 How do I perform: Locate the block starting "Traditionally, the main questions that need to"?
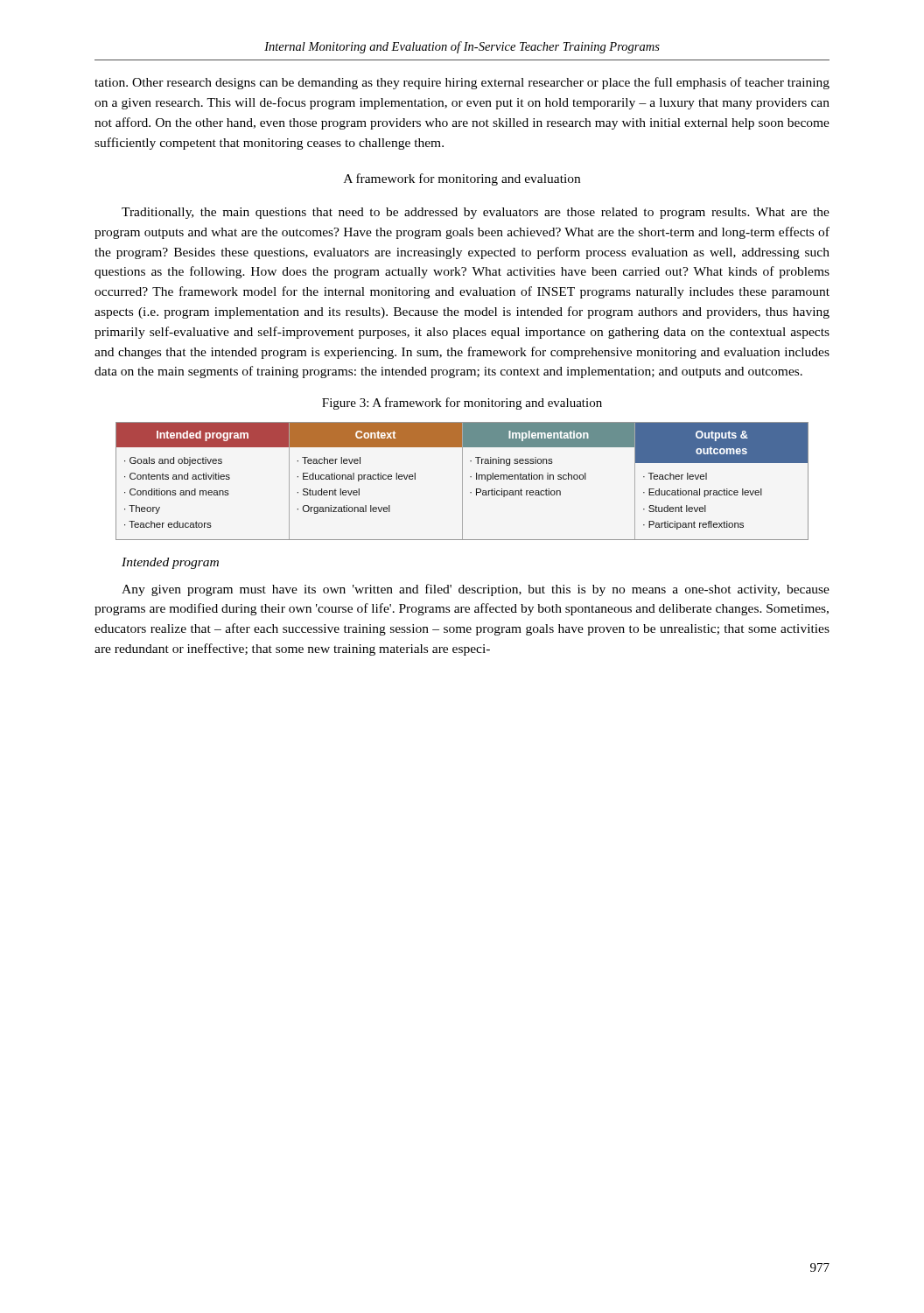click(462, 291)
